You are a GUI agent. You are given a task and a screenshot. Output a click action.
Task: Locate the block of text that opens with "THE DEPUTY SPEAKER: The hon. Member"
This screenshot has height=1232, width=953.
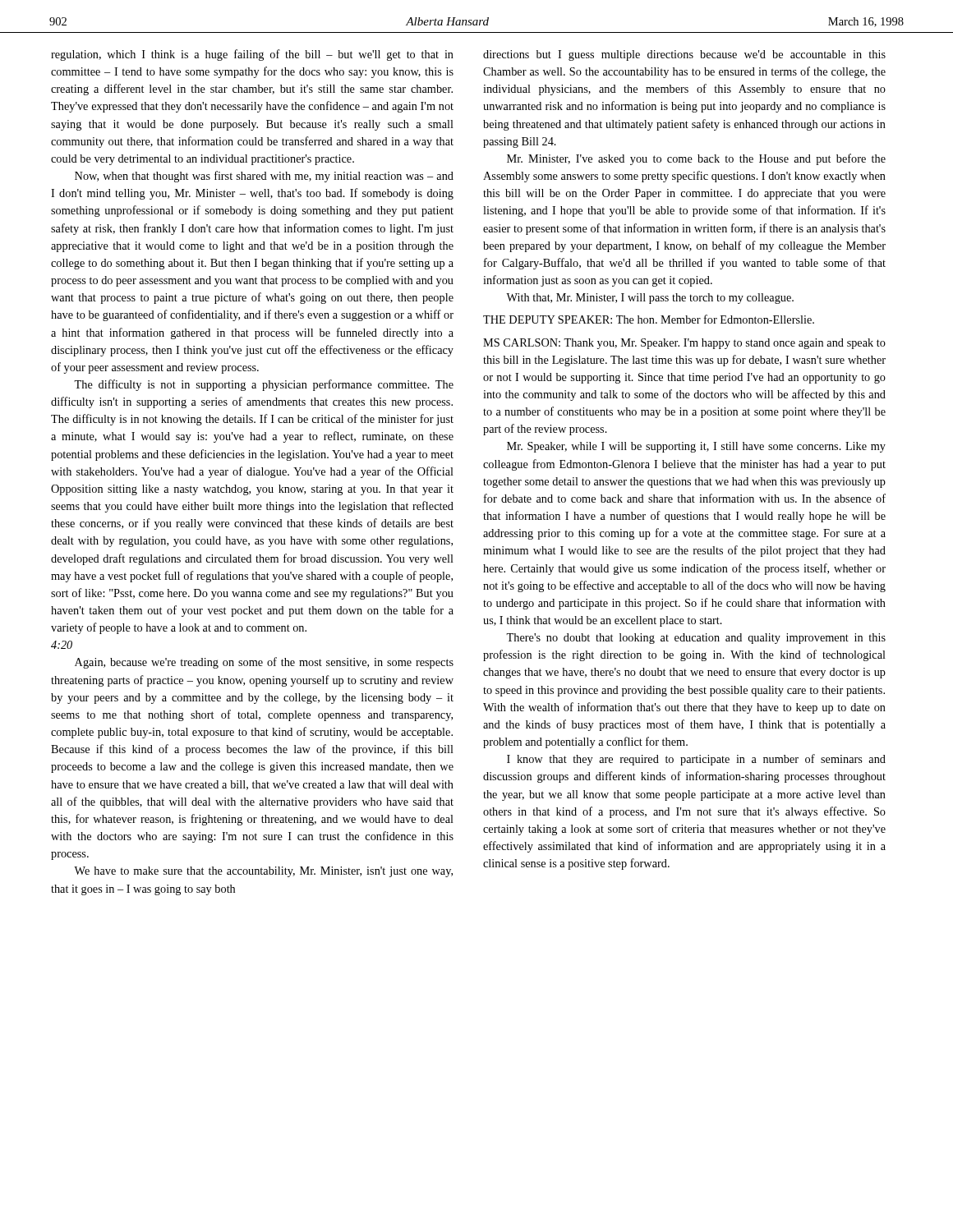click(684, 320)
